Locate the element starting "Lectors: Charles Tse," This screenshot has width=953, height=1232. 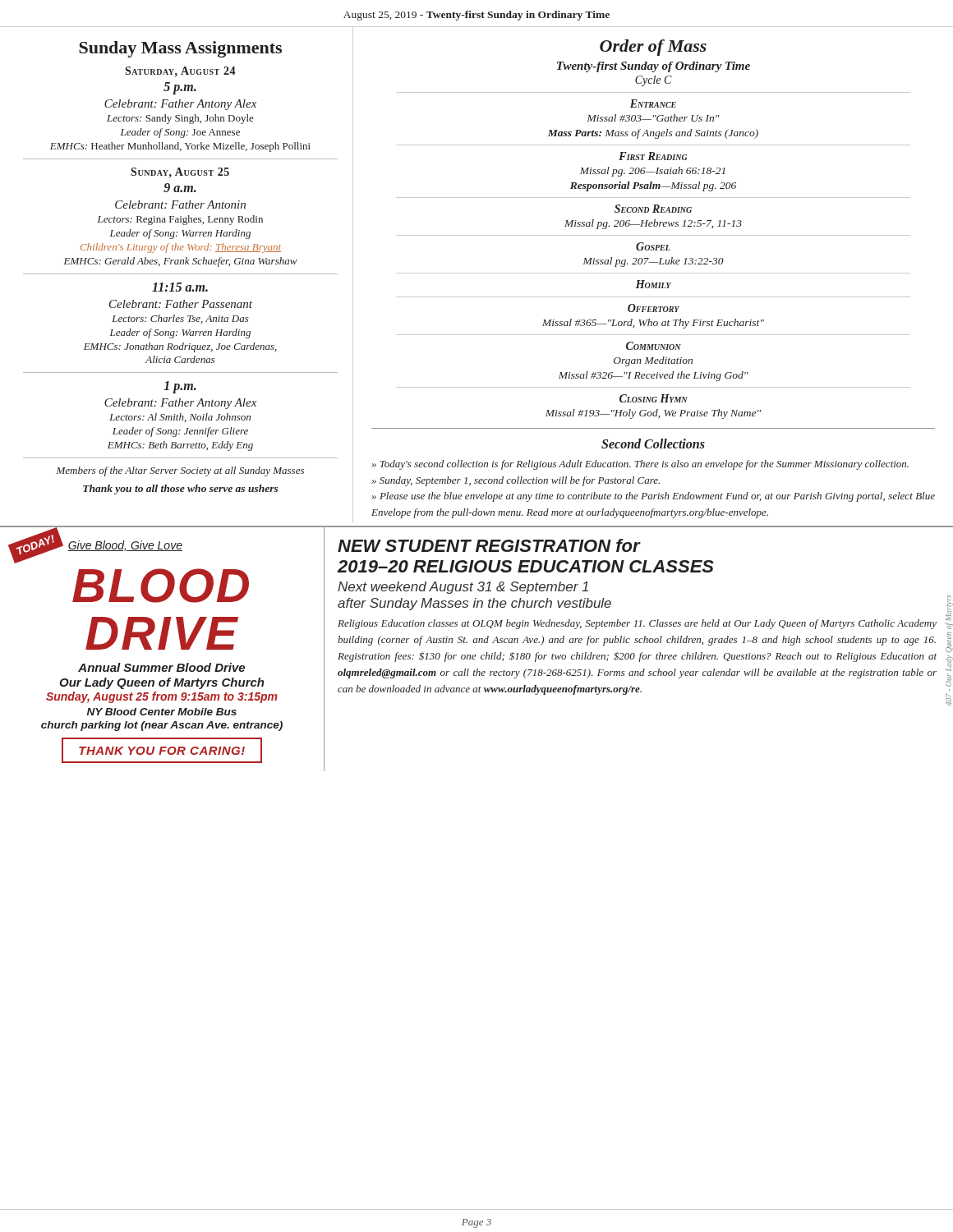tap(180, 318)
